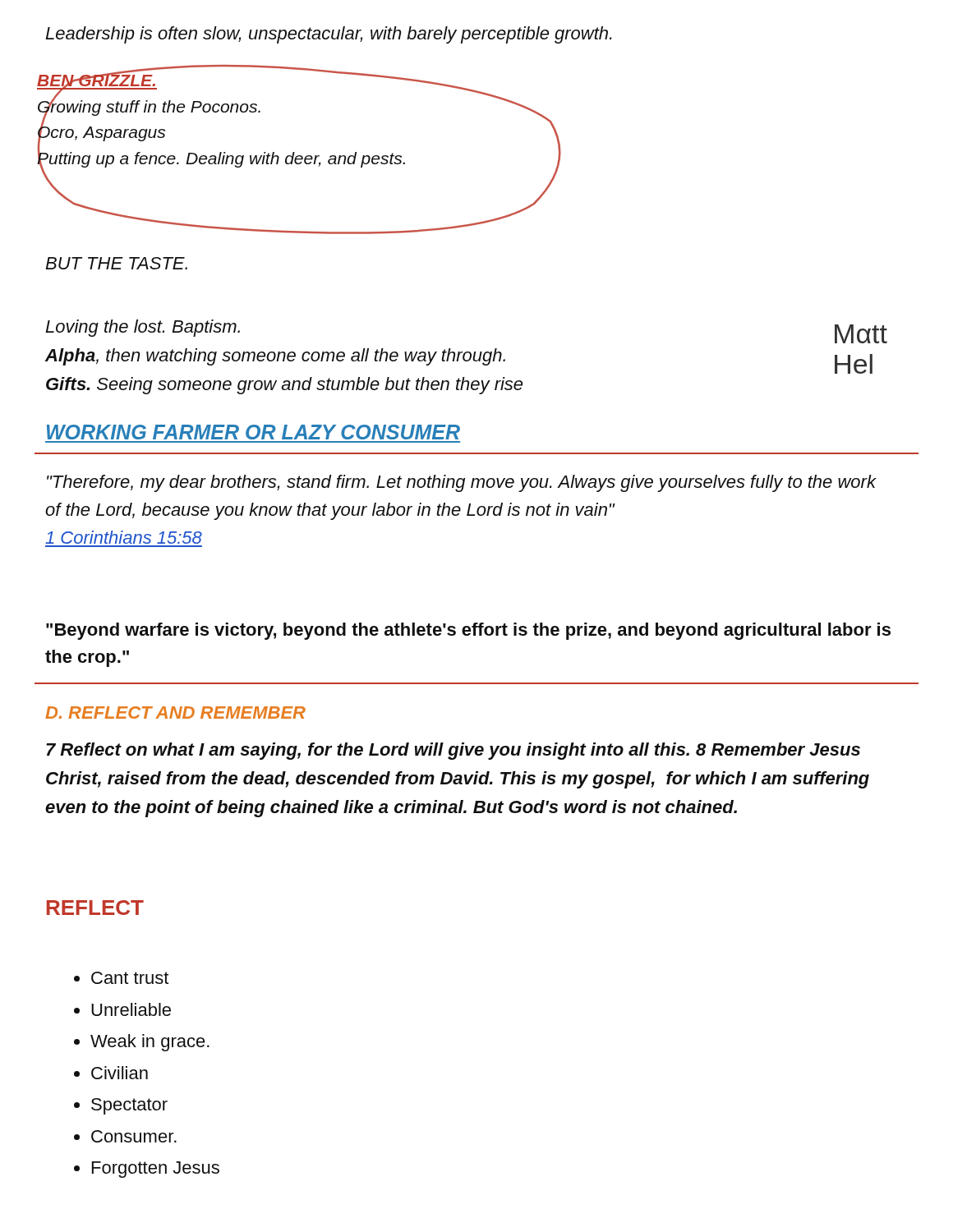Image resolution: width=953 pixels, height=1232 pixels.
Task: Point to the text block starting "BUT THE TASTE."
Action: point(117,263)
